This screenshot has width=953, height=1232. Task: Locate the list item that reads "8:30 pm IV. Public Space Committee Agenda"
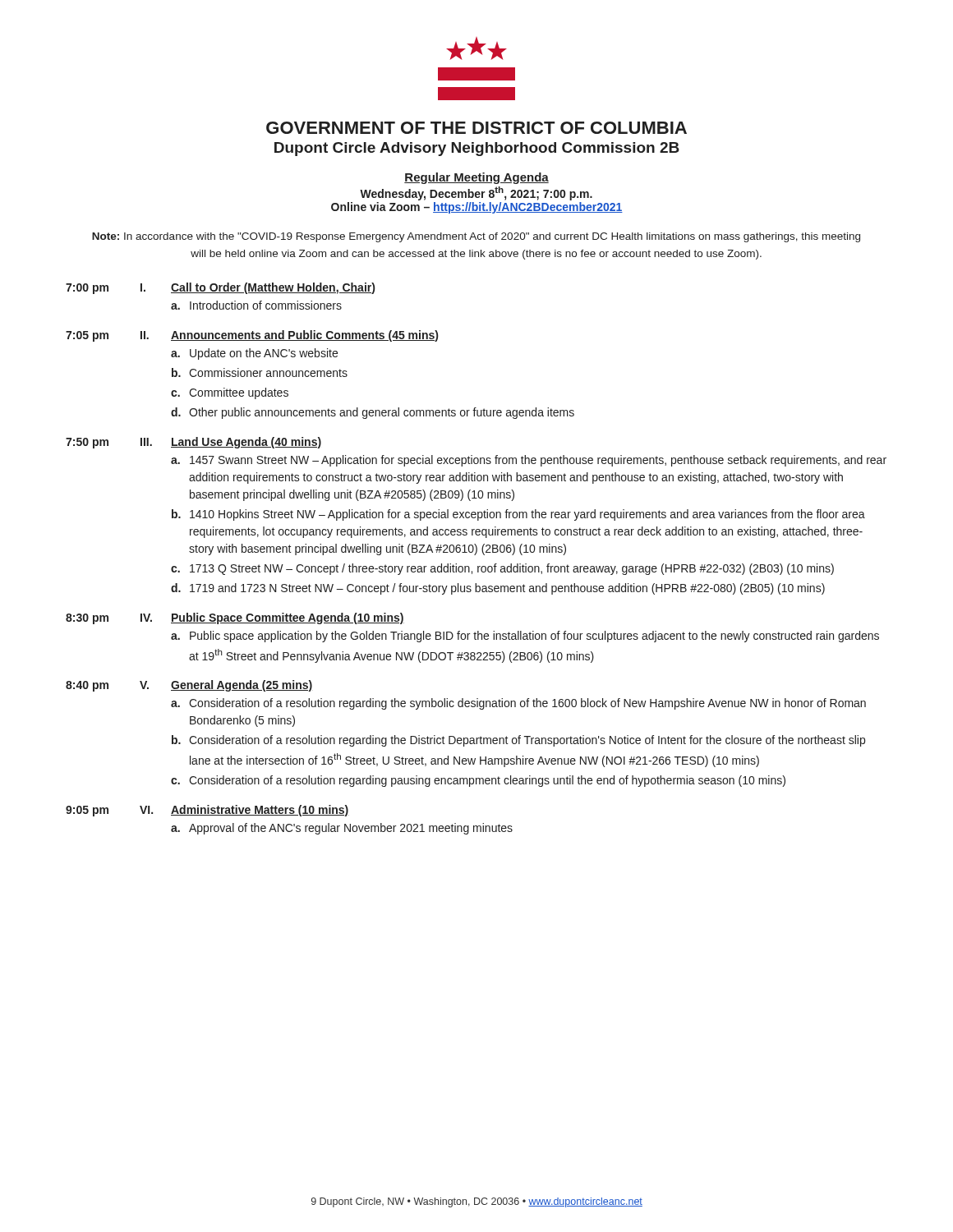point(476,639)
